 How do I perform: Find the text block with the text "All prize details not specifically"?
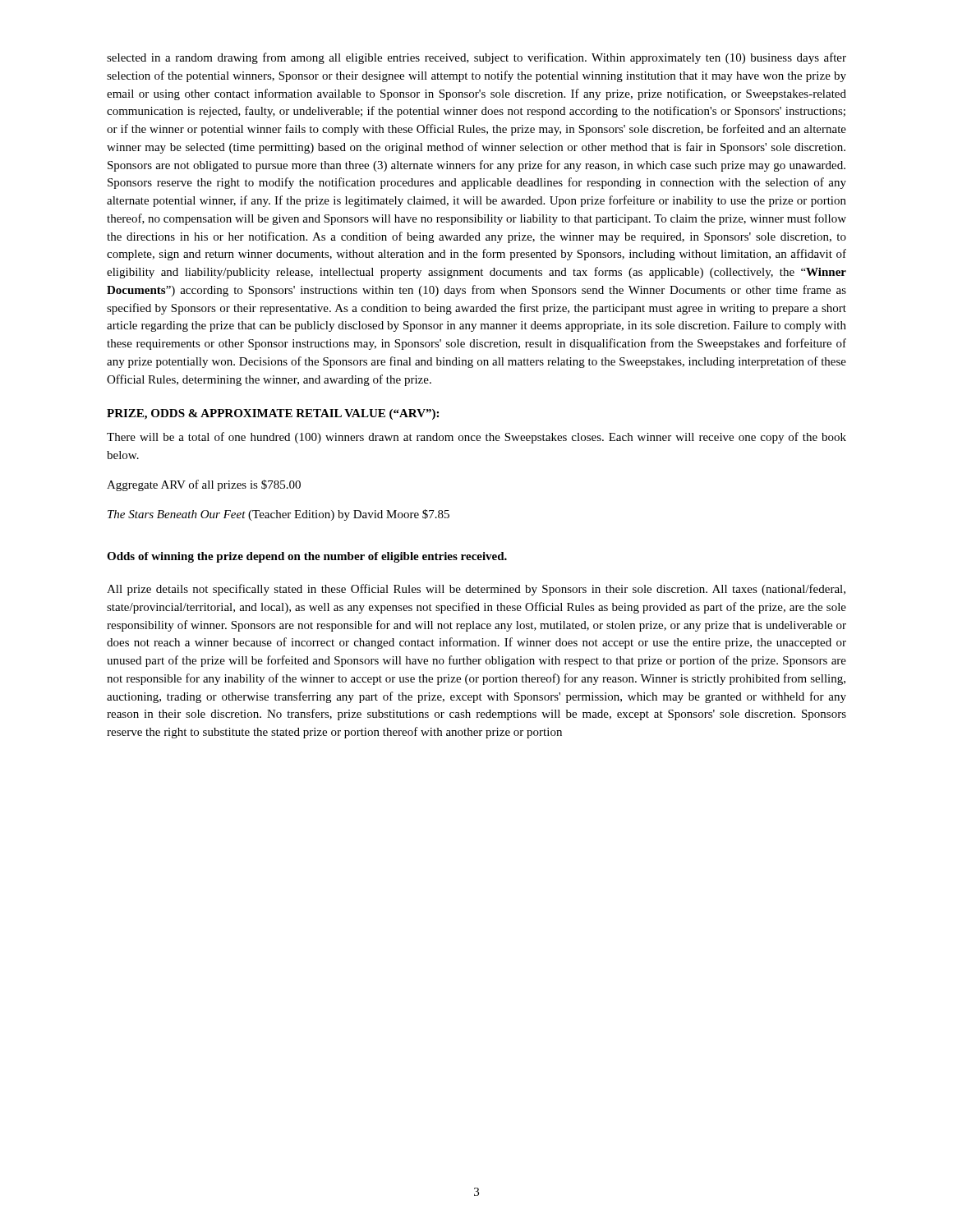476,660
